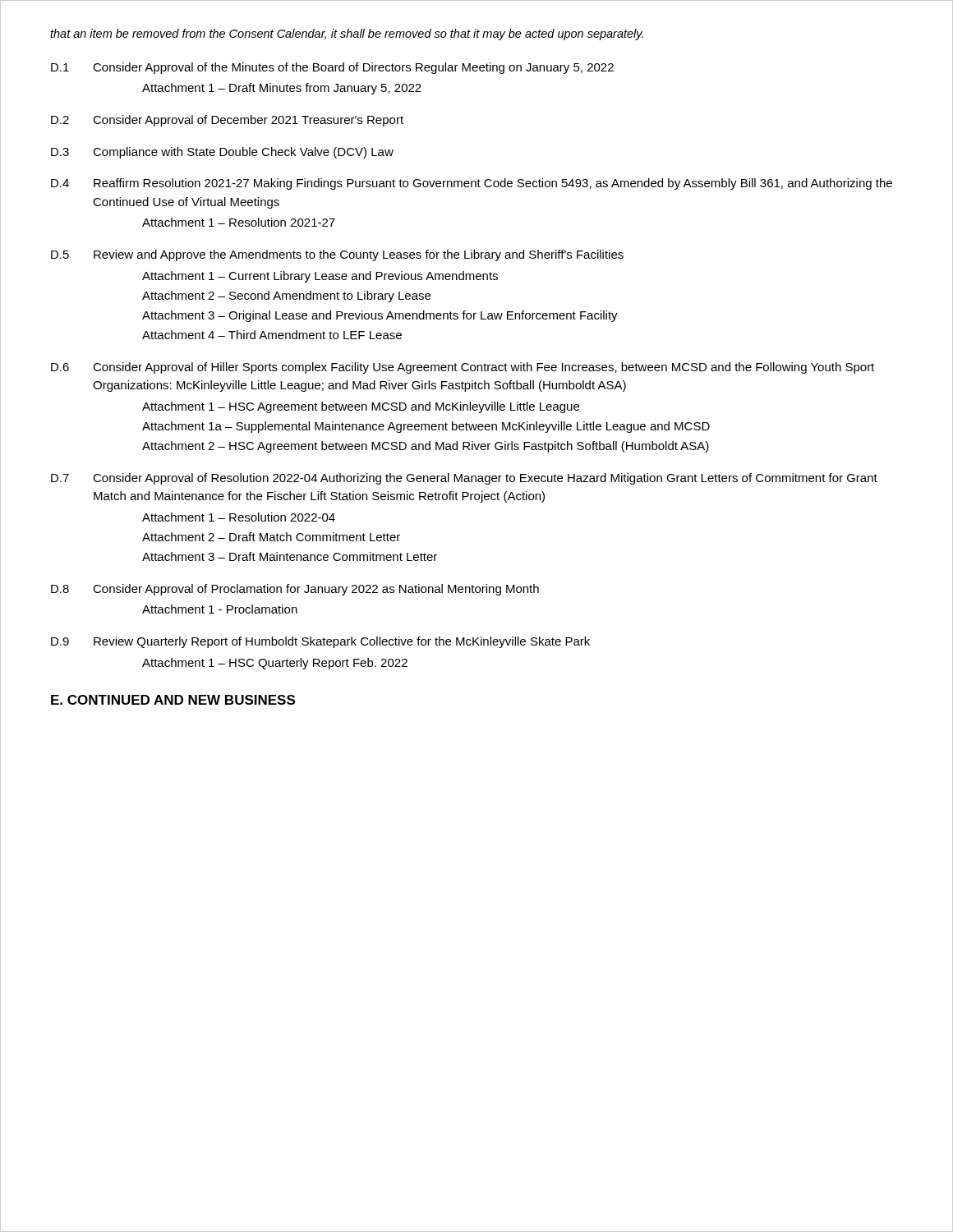Point to the text block starting "D.2 Consider Approval of December 2021 Treasurer's Report"
The image size is (953, 1232).
227,121
